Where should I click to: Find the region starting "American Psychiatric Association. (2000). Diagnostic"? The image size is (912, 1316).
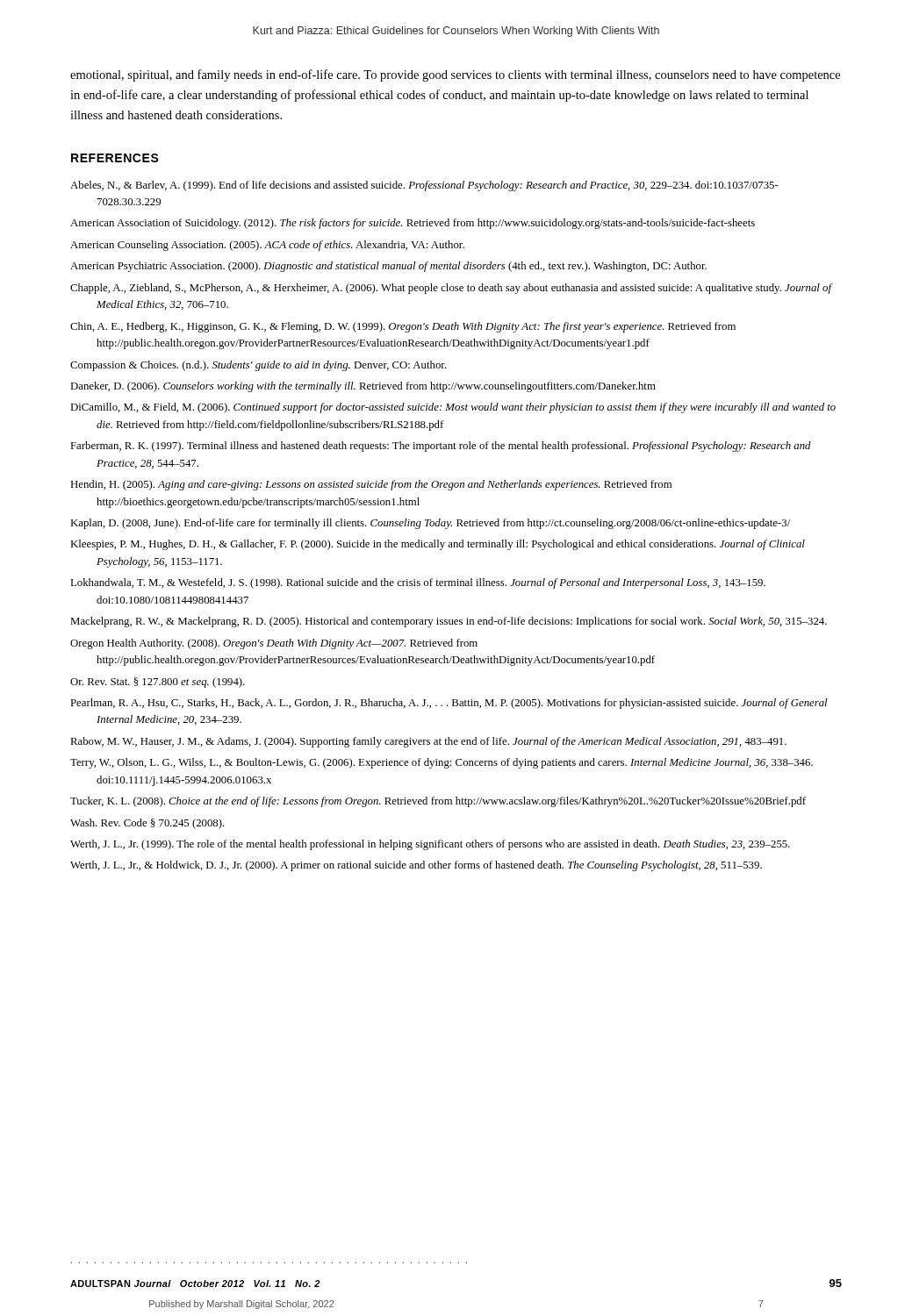[389, 266]
